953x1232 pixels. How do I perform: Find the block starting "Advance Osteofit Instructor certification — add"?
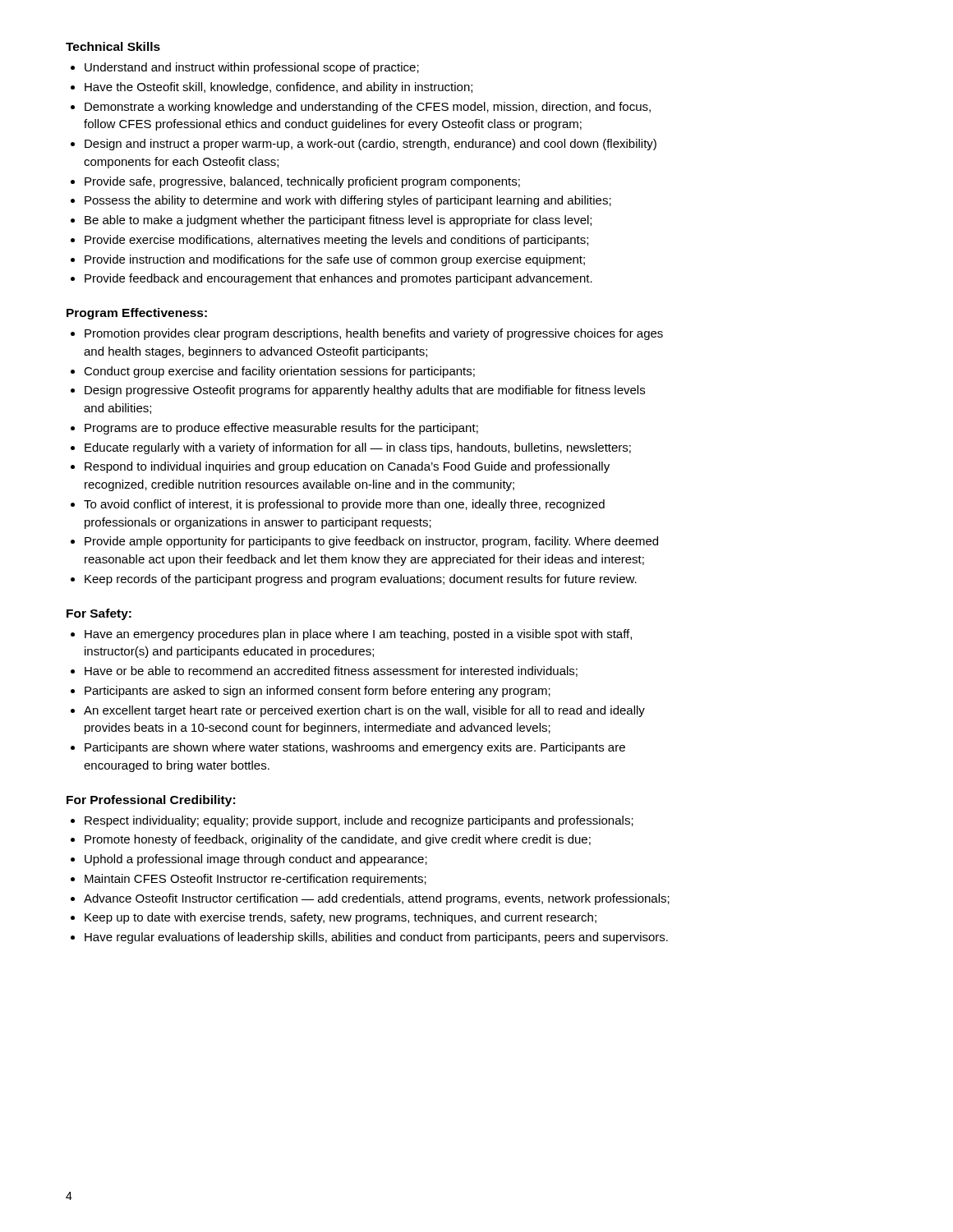coord(377,898)
